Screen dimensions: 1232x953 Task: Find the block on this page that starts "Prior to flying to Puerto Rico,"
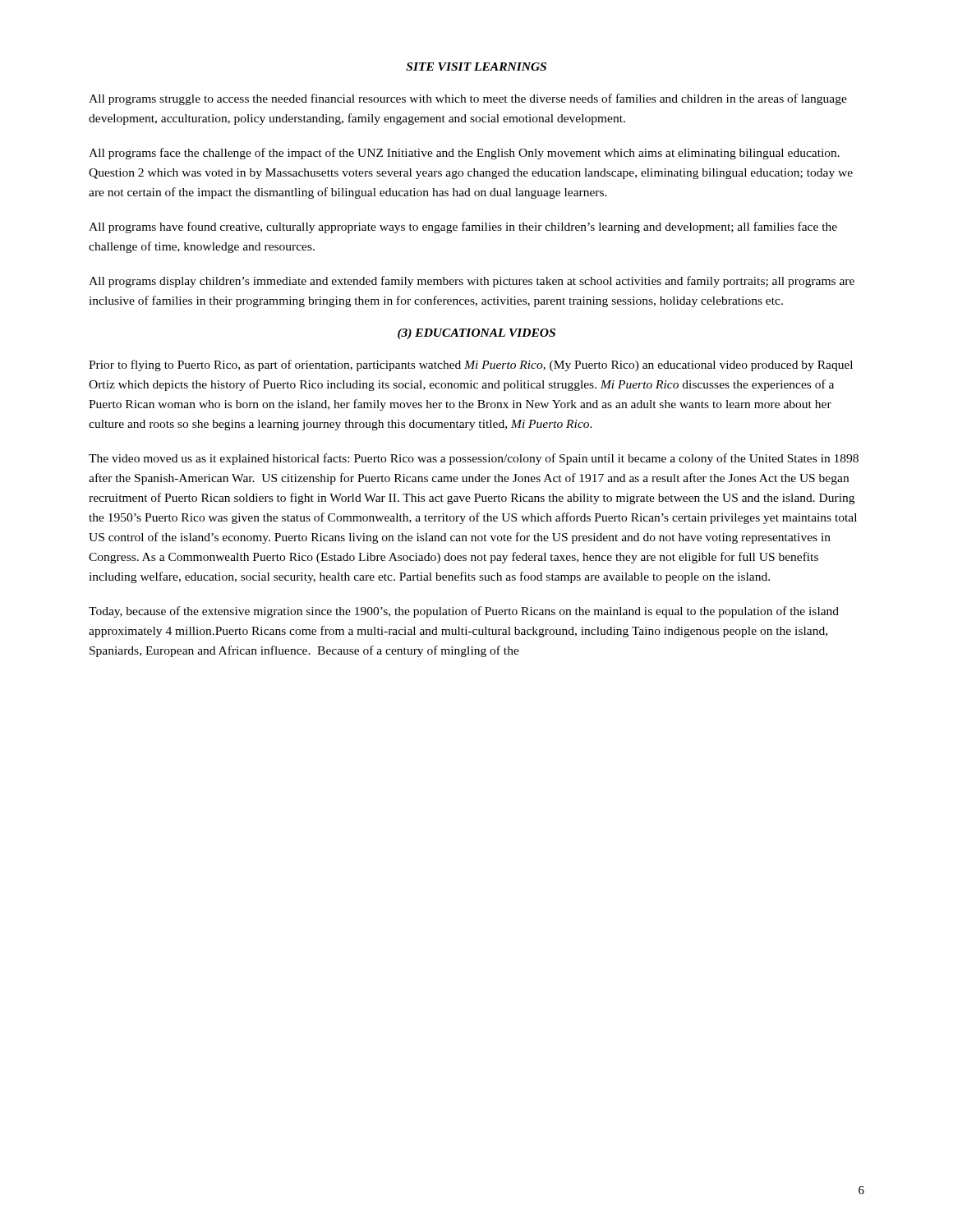[471, 394]
